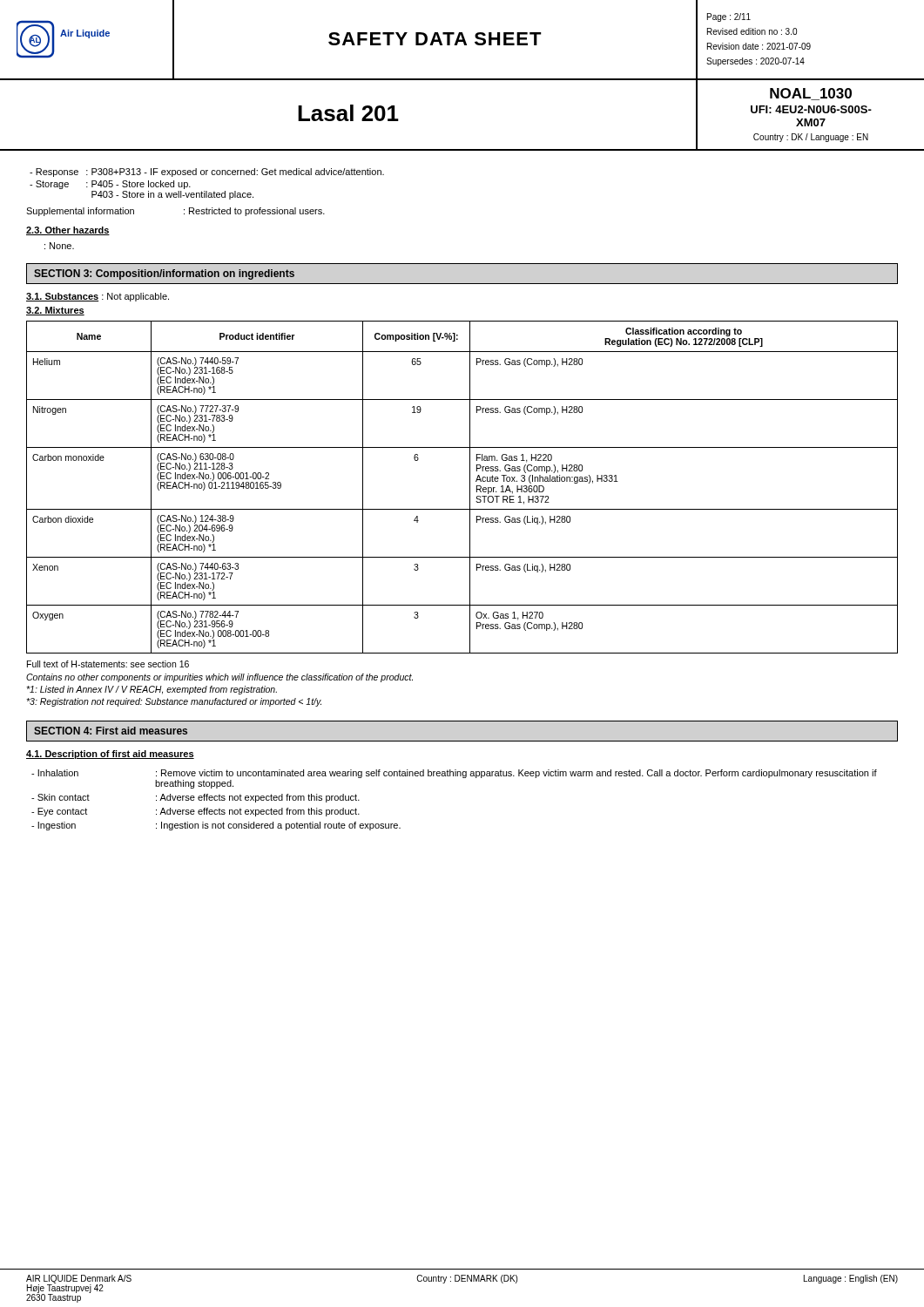Navigate to the element starting "Response : P308+P313 - IF exposed or concerned:"
Image resolution: width=924 pixels, height=1307 pixels.
[x=207, y=183]
